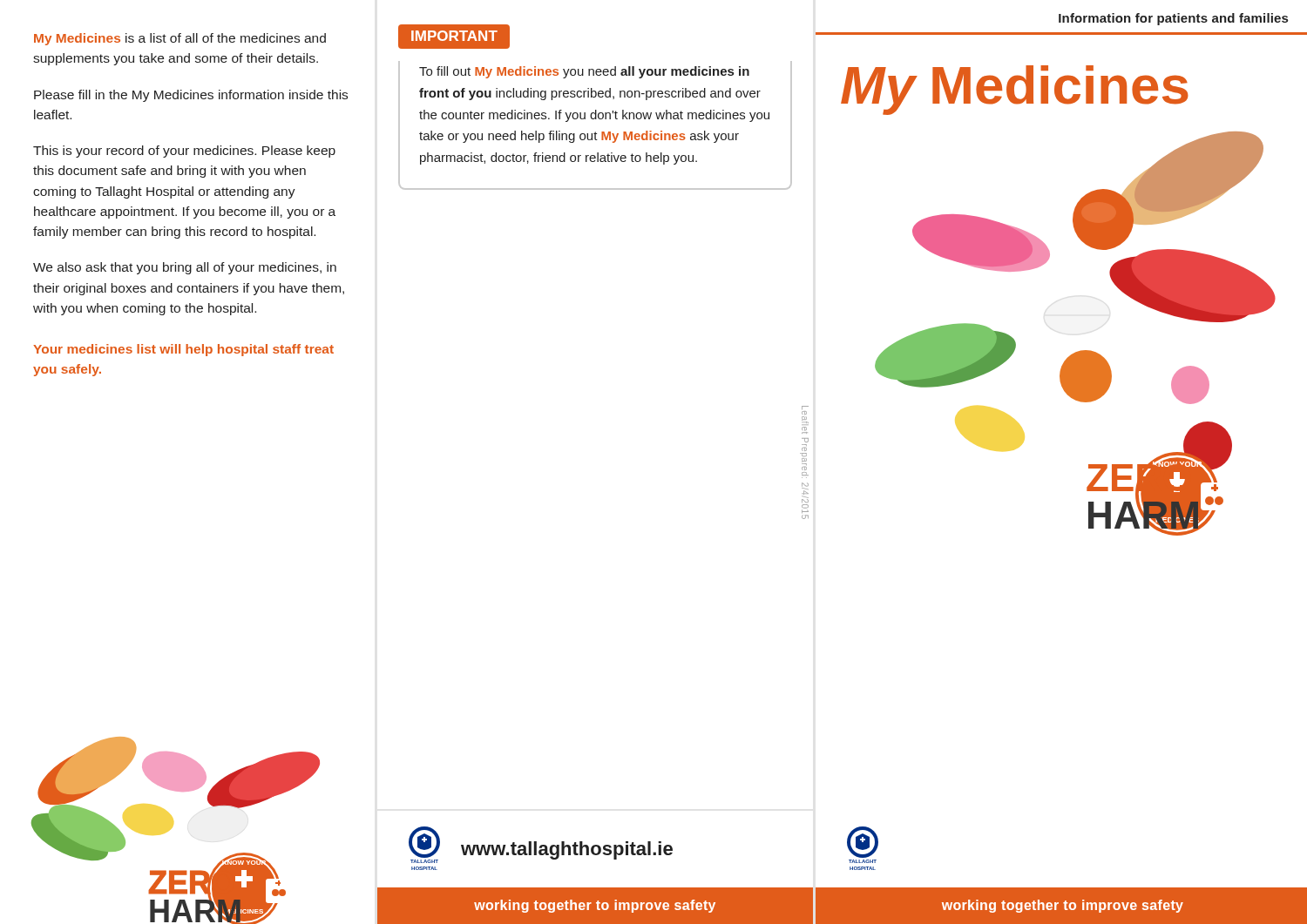Click on the text block containing "This is your record of"

coord(191,191)
